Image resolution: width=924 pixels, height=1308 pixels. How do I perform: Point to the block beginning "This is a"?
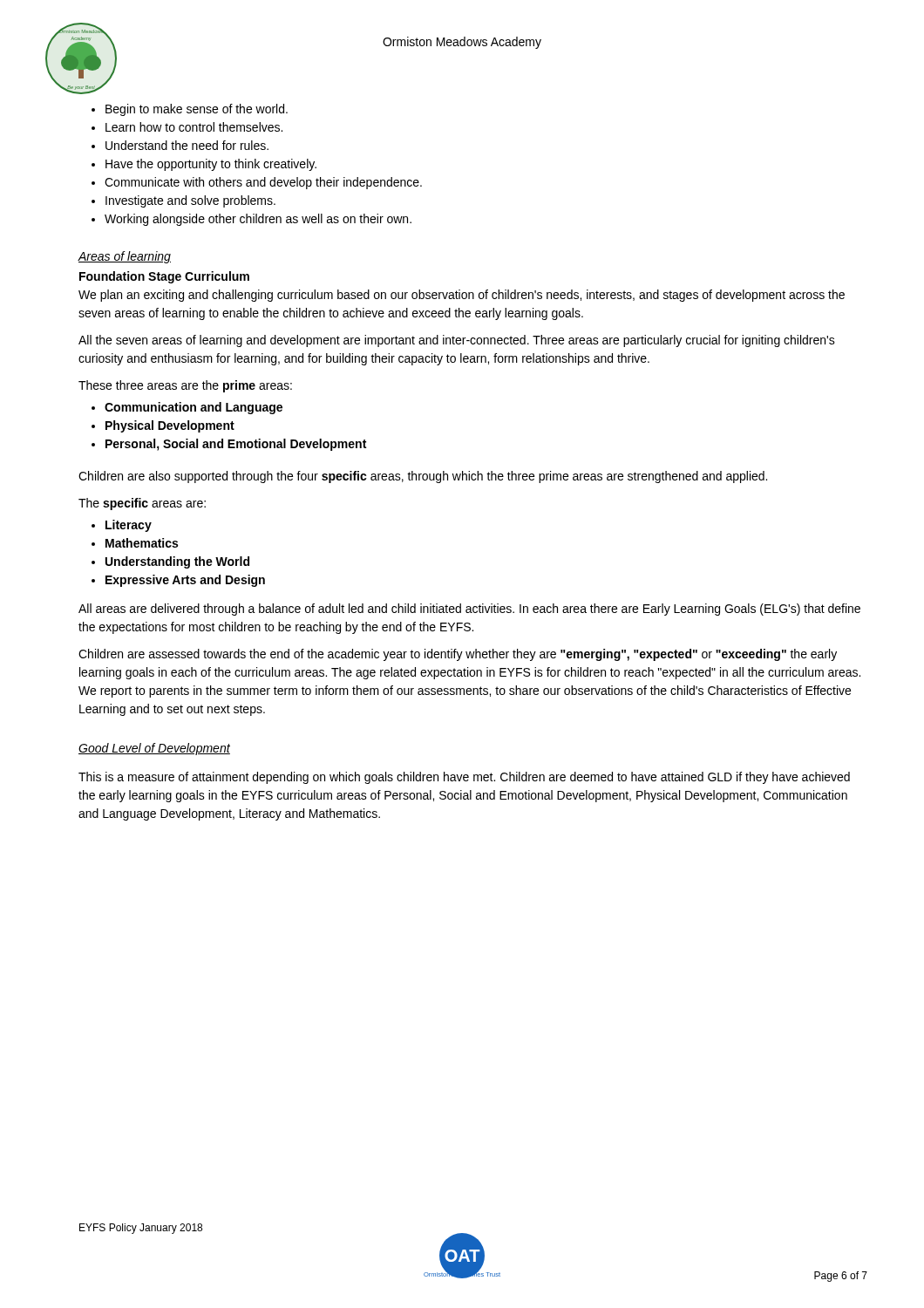pos(464,795)
